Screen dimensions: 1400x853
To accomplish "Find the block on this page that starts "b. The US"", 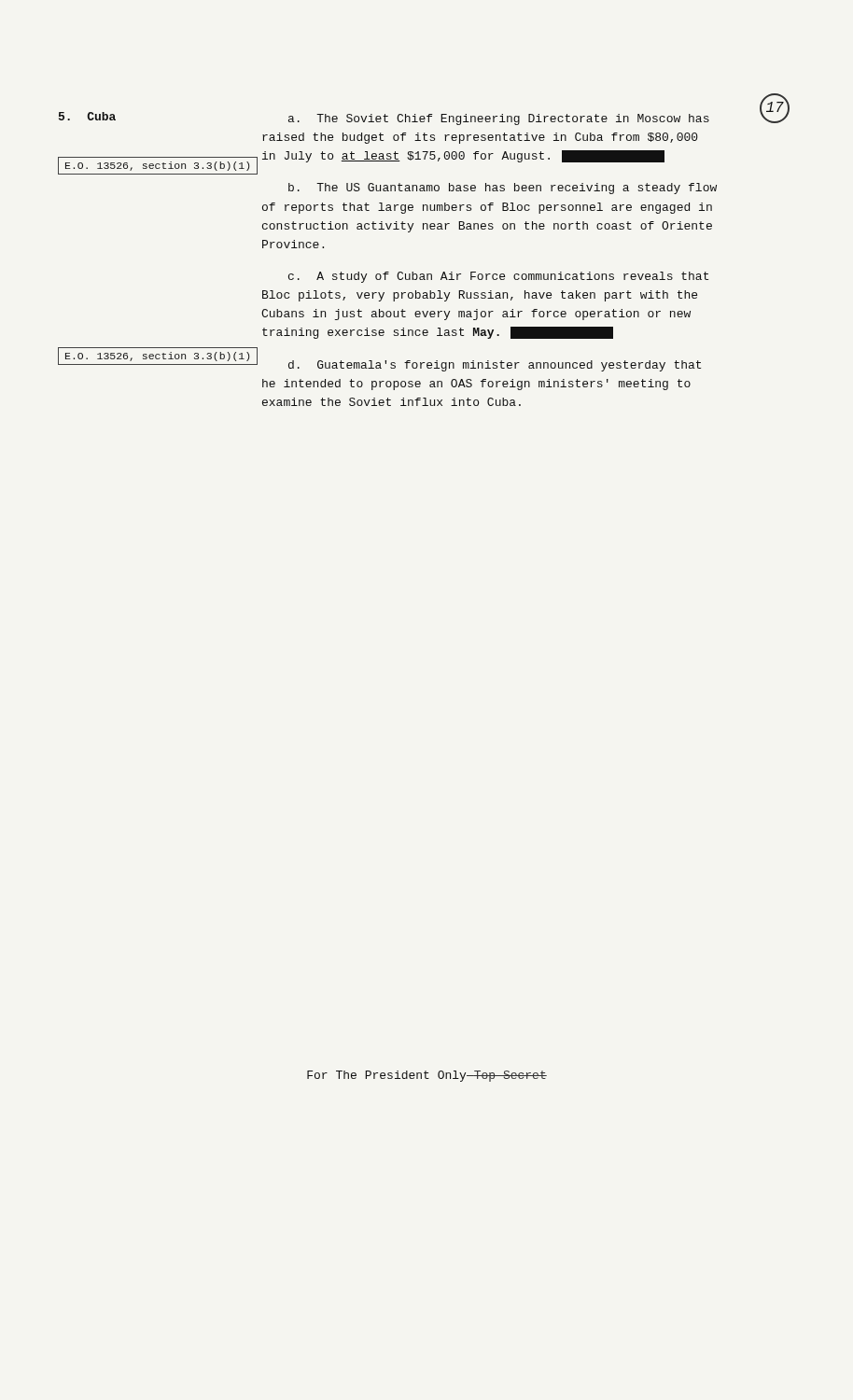I will tap(489, 217).
